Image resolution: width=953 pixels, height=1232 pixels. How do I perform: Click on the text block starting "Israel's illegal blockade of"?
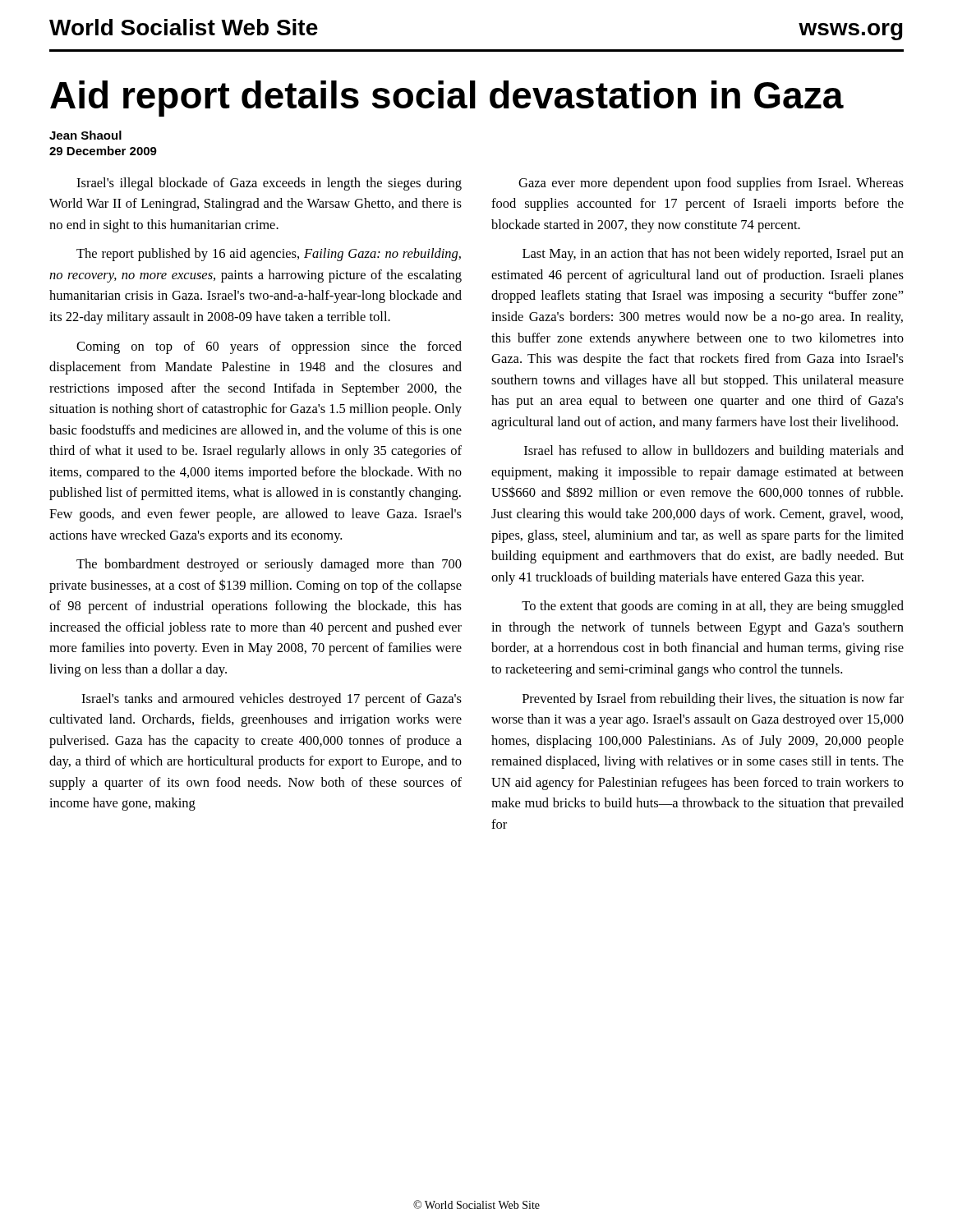(x=255, y=493)
